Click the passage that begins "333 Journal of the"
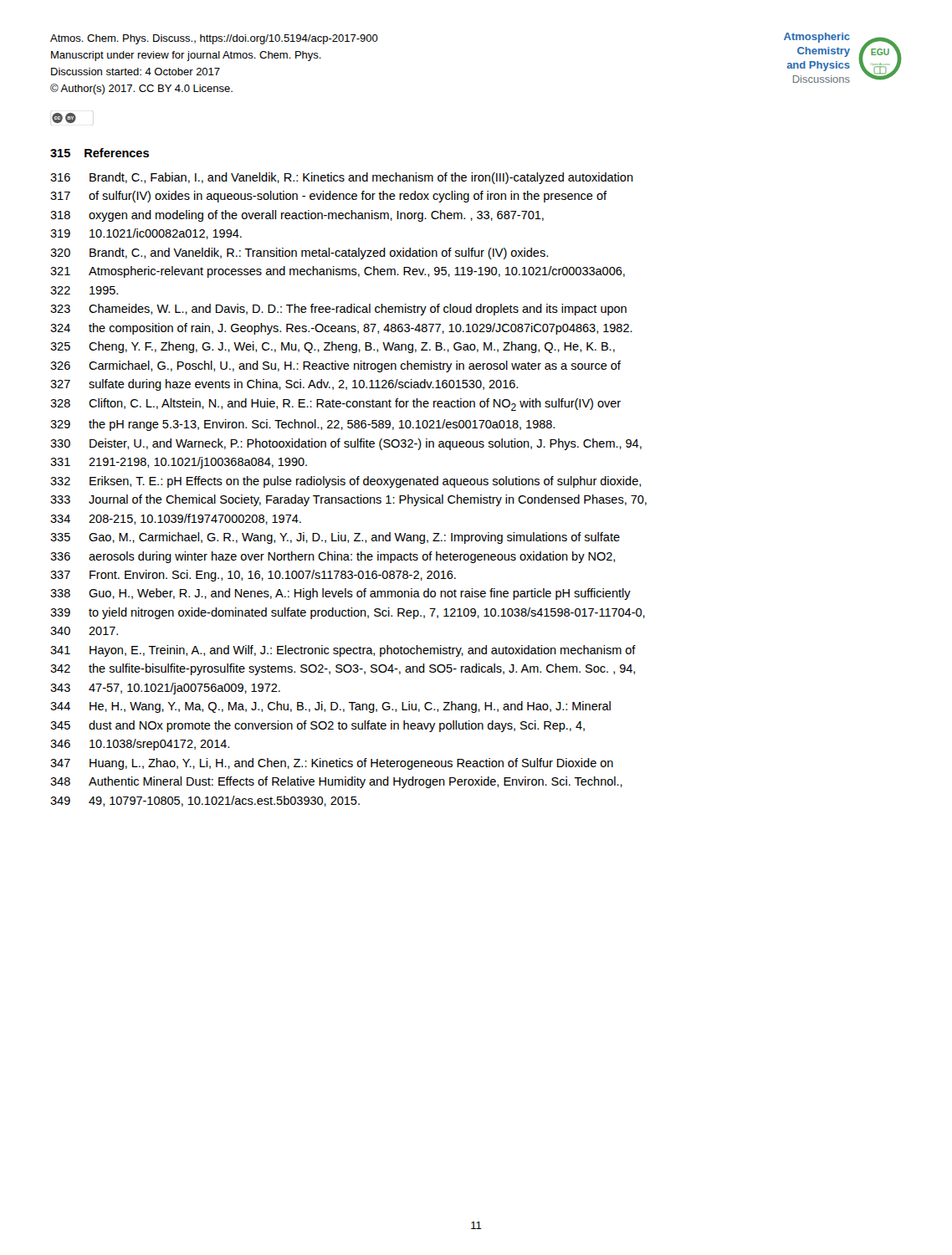 pos(476,500)
